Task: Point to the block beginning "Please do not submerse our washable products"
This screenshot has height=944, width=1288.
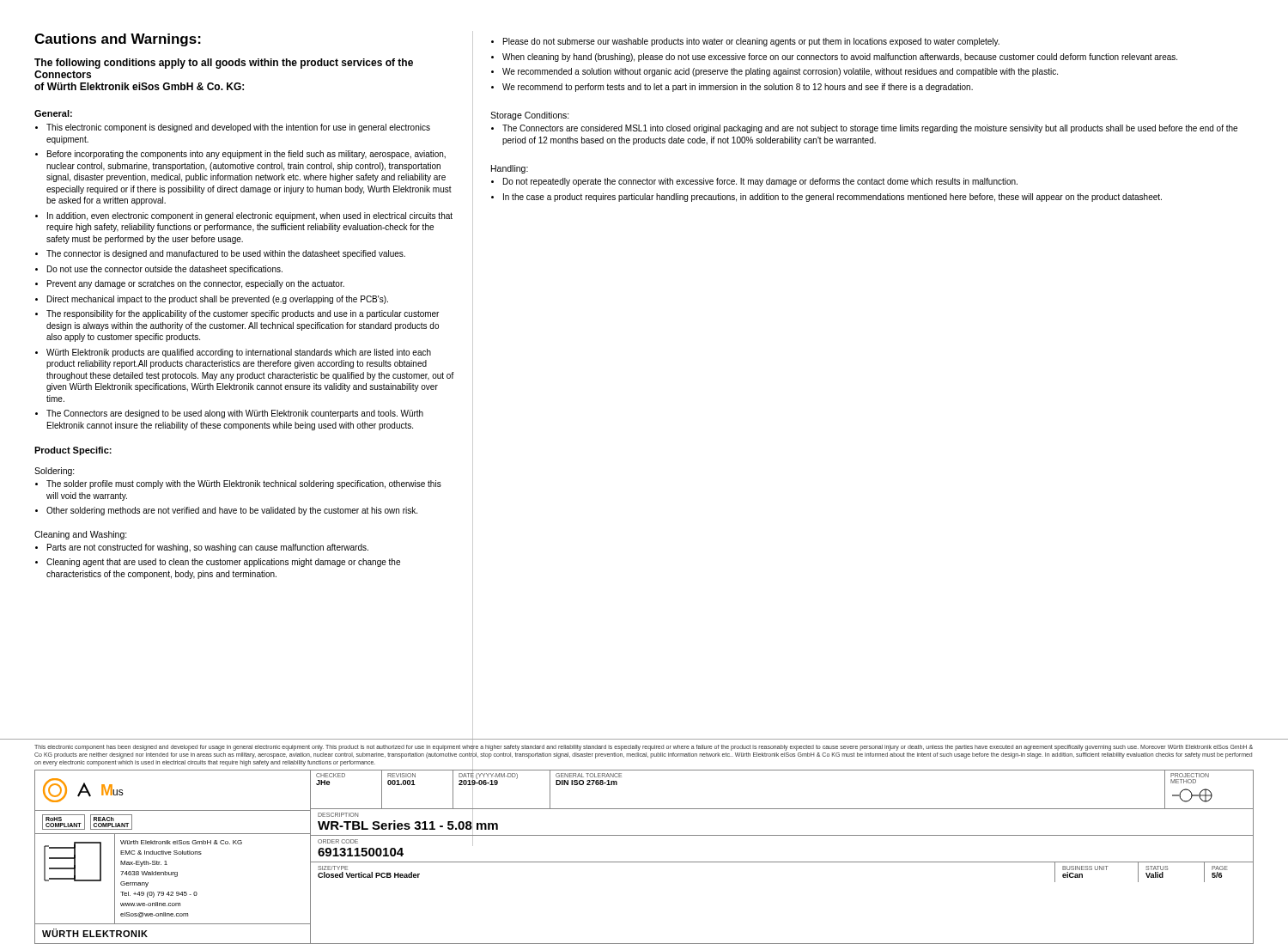Action: (x=751, y=42)
